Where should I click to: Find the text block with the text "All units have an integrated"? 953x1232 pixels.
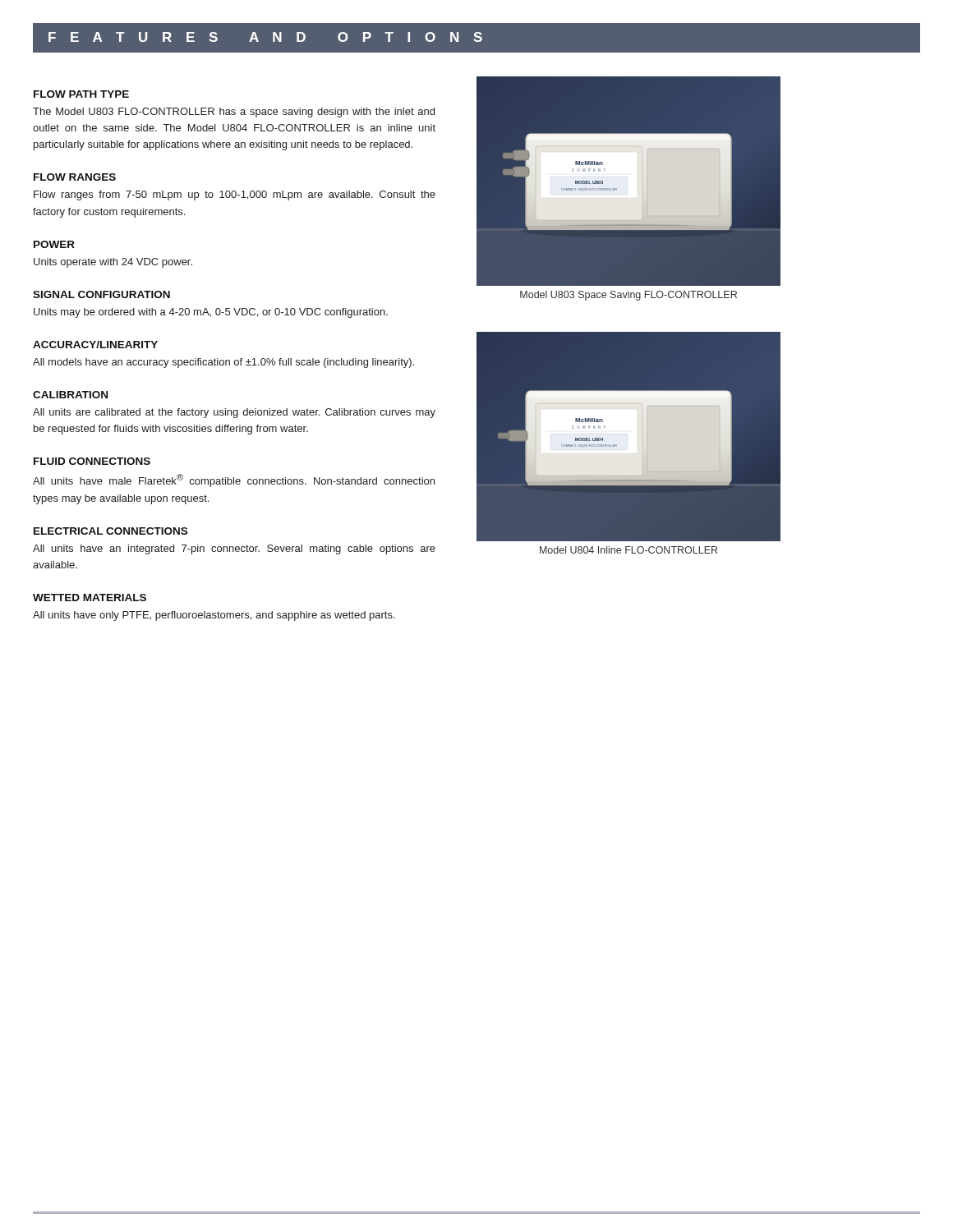pyautogui.click(x=234, y=556)
